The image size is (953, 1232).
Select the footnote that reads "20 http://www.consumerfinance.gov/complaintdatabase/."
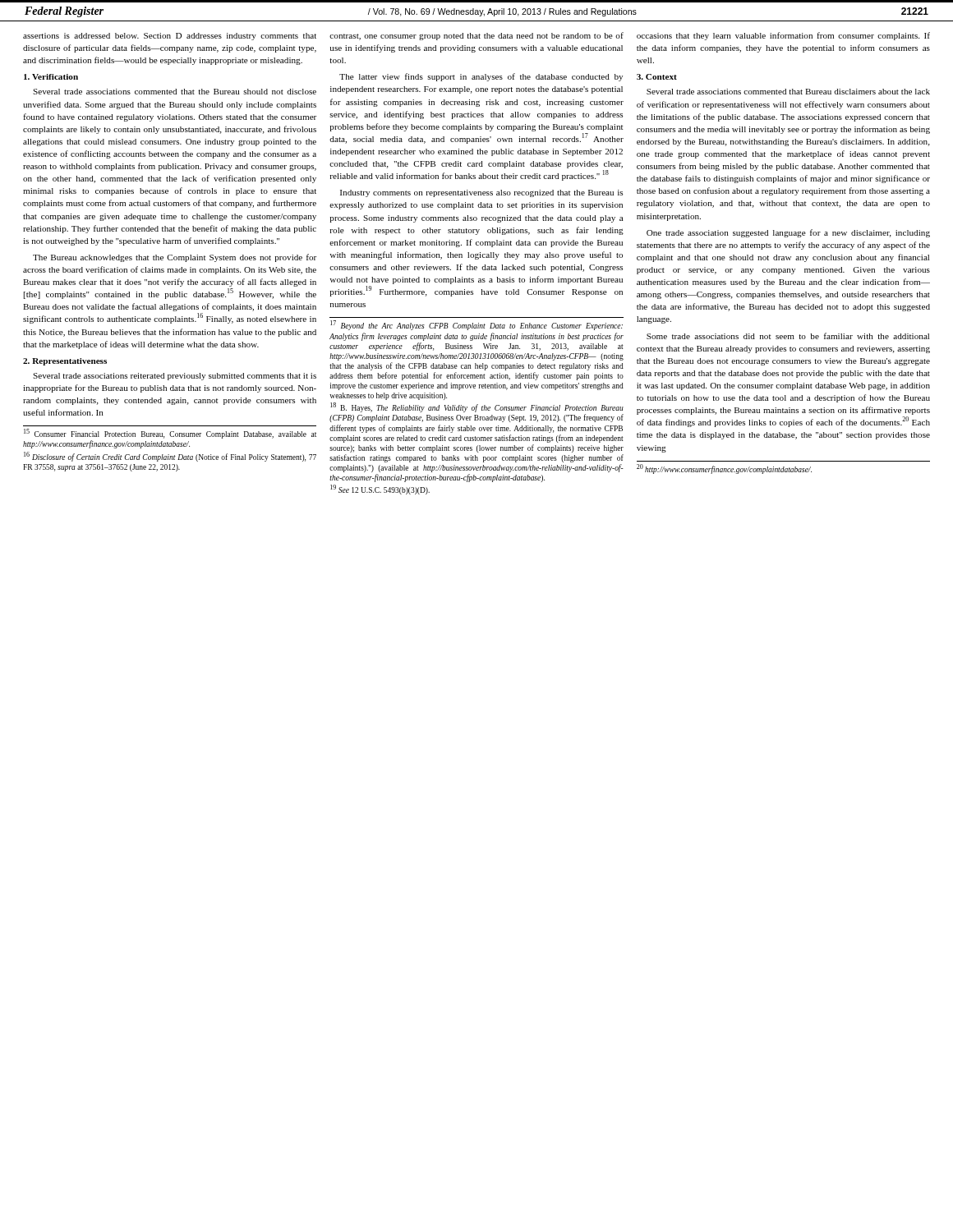pyautogui.click(x=783, y=469)
